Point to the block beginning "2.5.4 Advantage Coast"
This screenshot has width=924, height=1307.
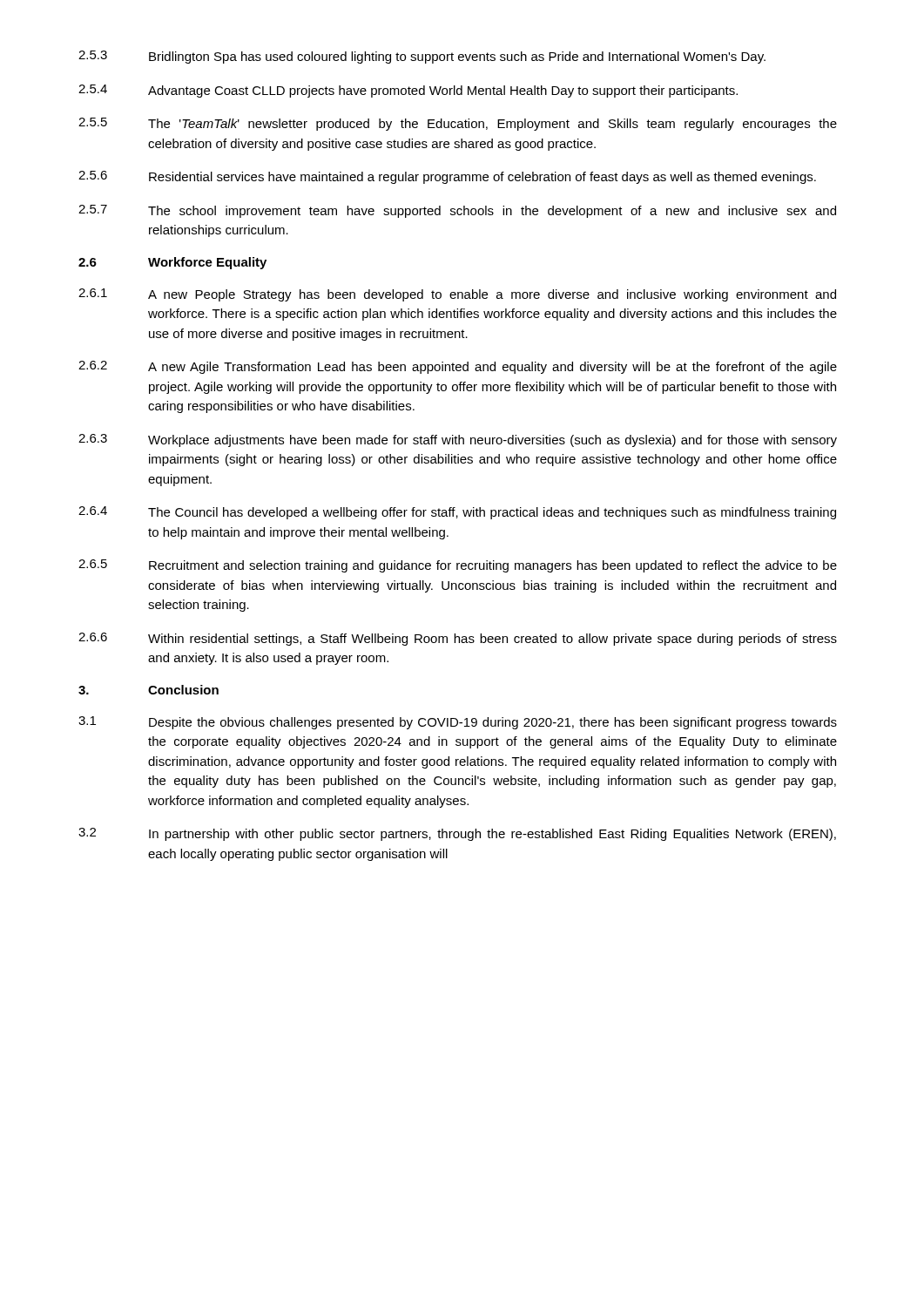pos(458,90)
